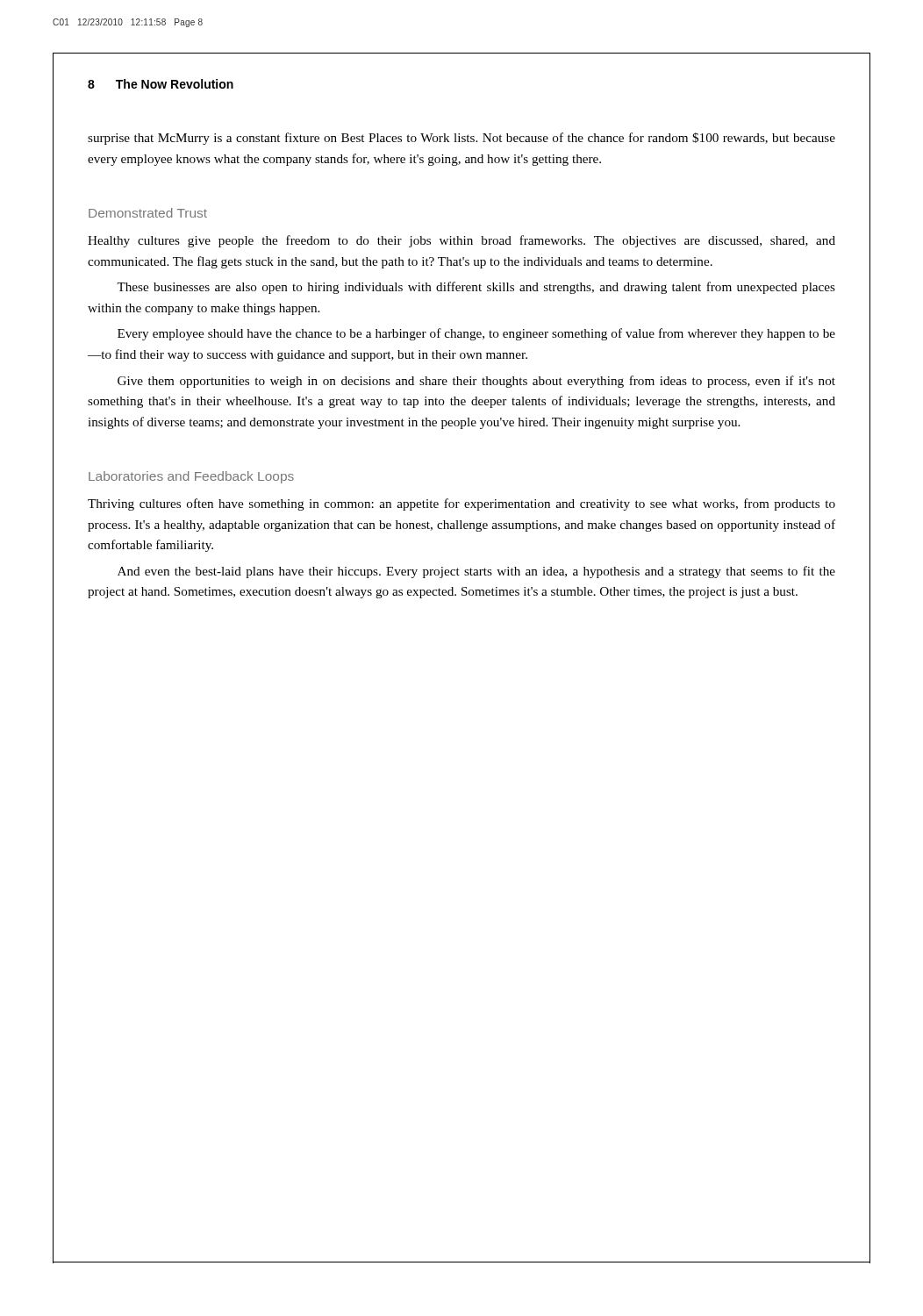Find the block starting "Laboratories and Feedback Loops"
The width and height of the screenshot is (923, 1316).
pyautogui.click(x=191, y=476)
